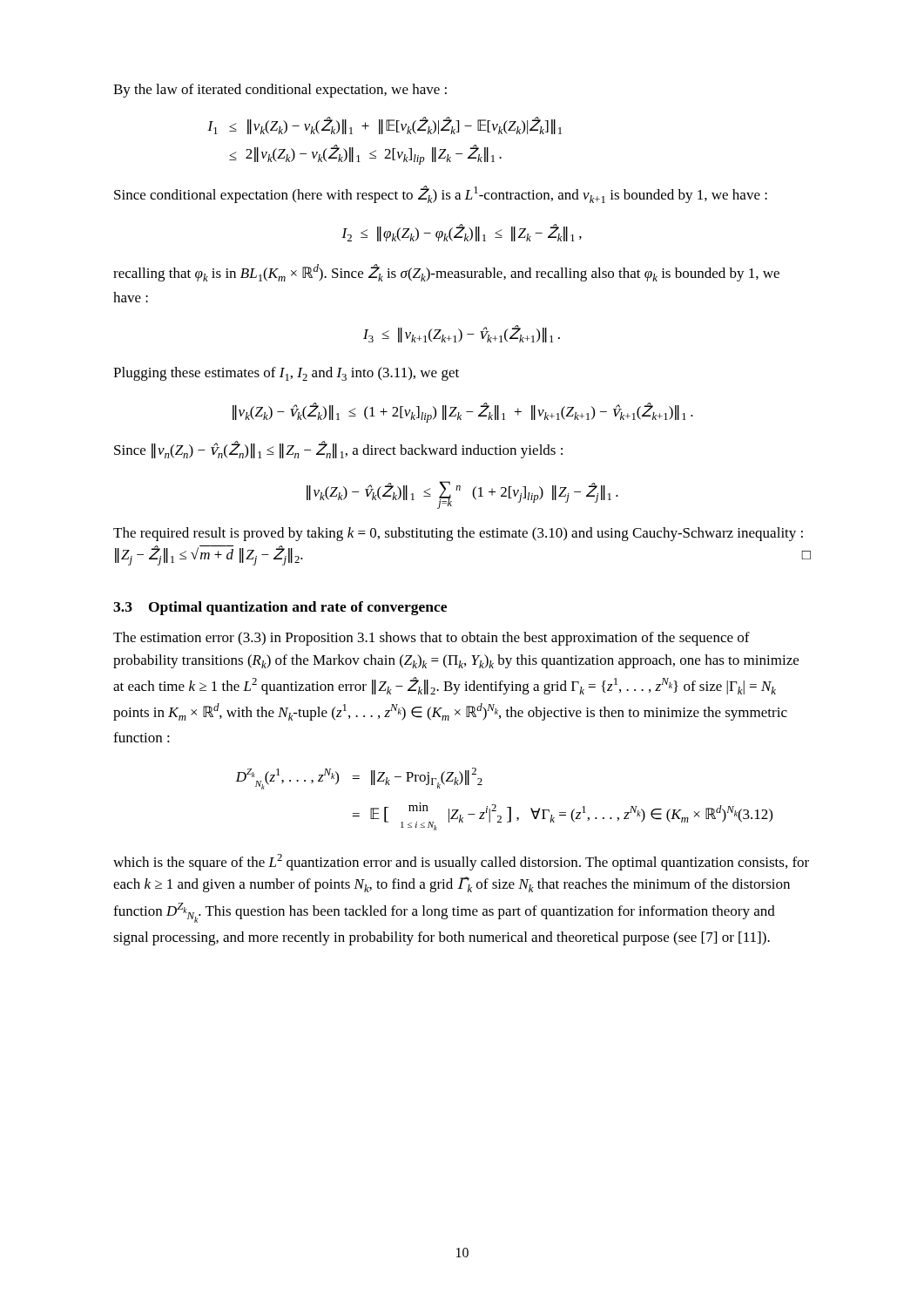Find the text block containing "Since ‖vn(Zn) − v̂n(Ẑn)‖1 ≤ ‖Zn"
Viewport: 924px width, 1307px height.
tap(339, 452)
